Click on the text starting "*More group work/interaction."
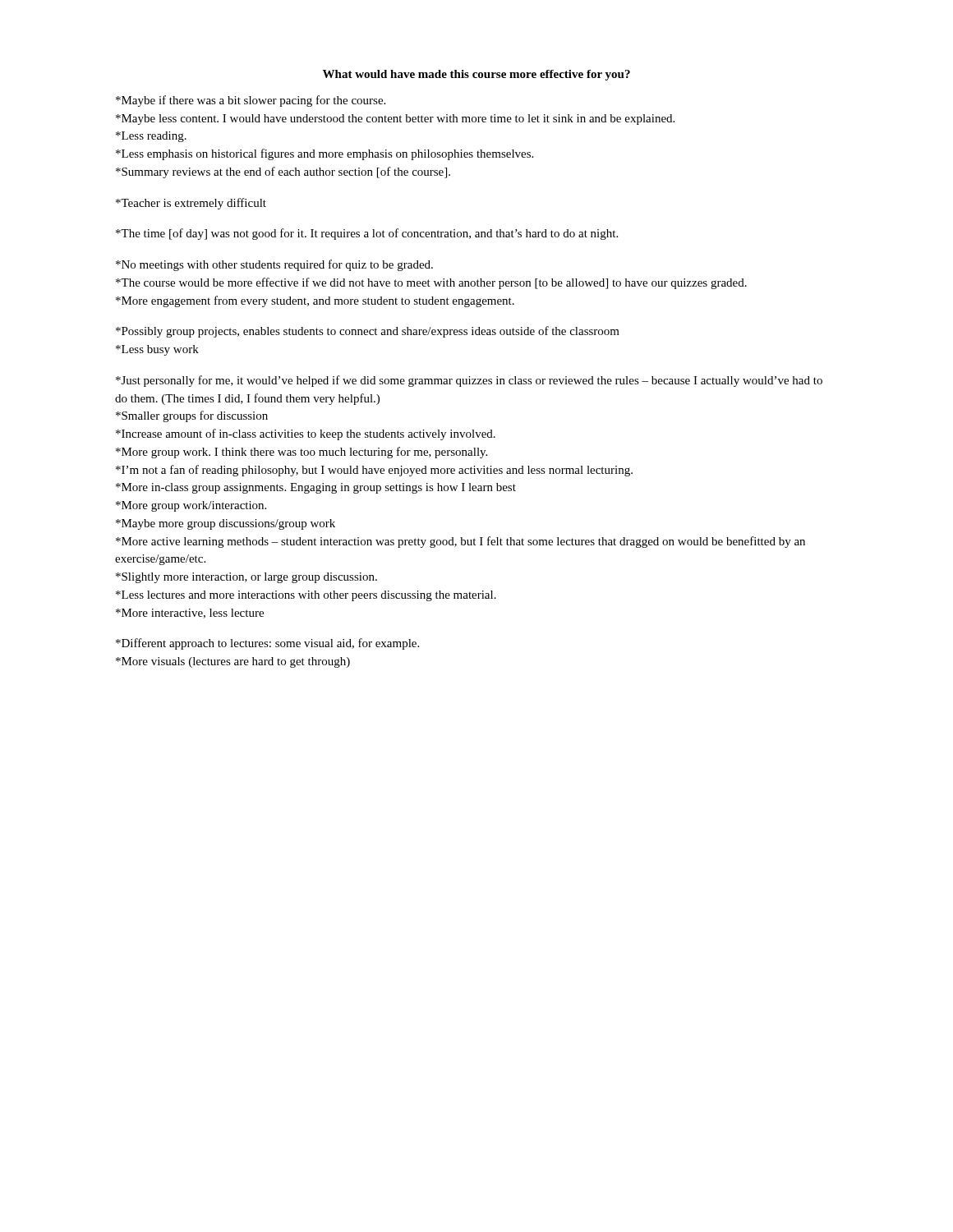The width and height of the screenshot is (953, 1232). click(191, 505)
